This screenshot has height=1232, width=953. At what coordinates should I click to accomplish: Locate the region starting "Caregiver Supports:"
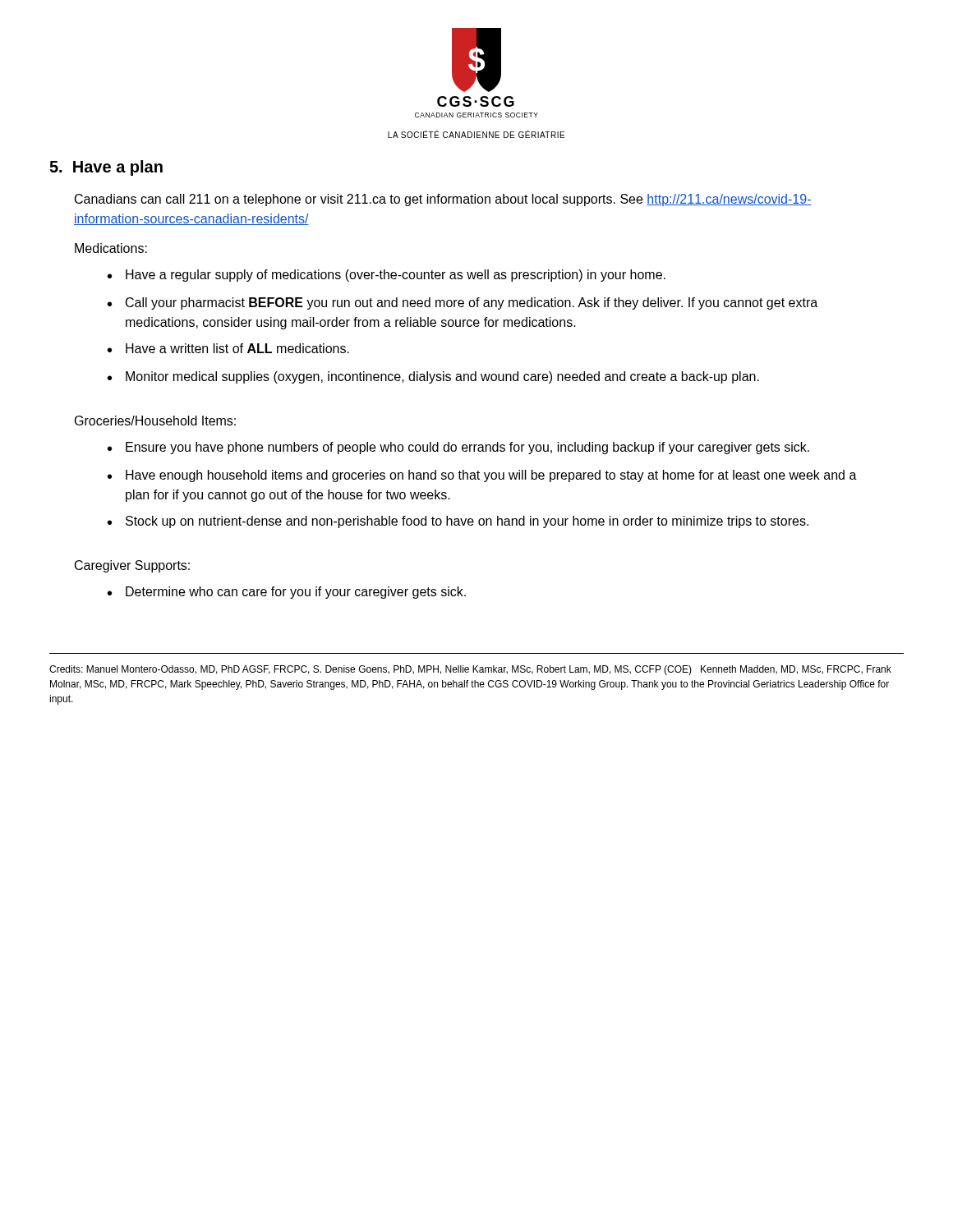[132, 565]
